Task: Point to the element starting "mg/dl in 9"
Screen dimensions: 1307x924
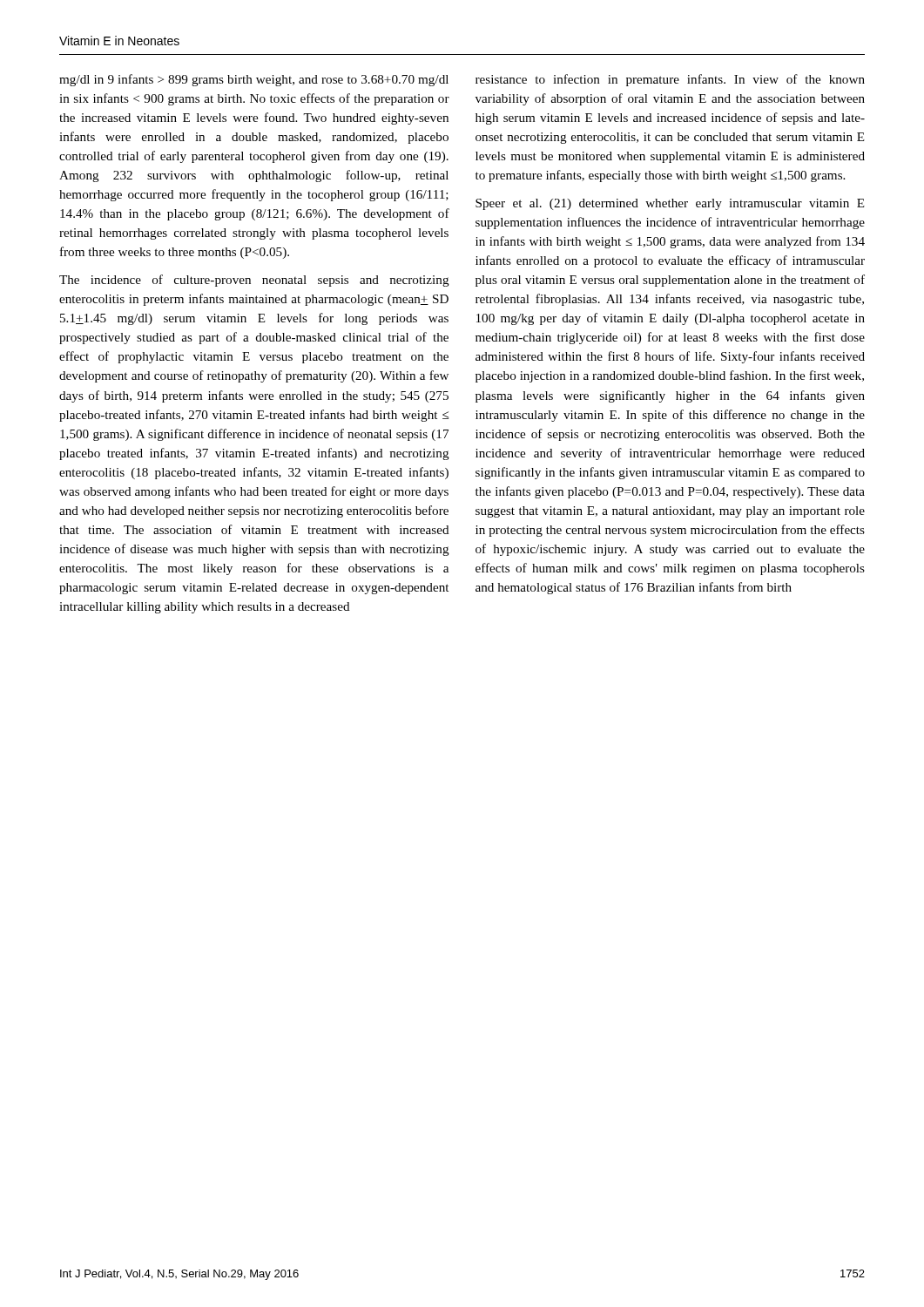Action: click(x=254, y=166)
